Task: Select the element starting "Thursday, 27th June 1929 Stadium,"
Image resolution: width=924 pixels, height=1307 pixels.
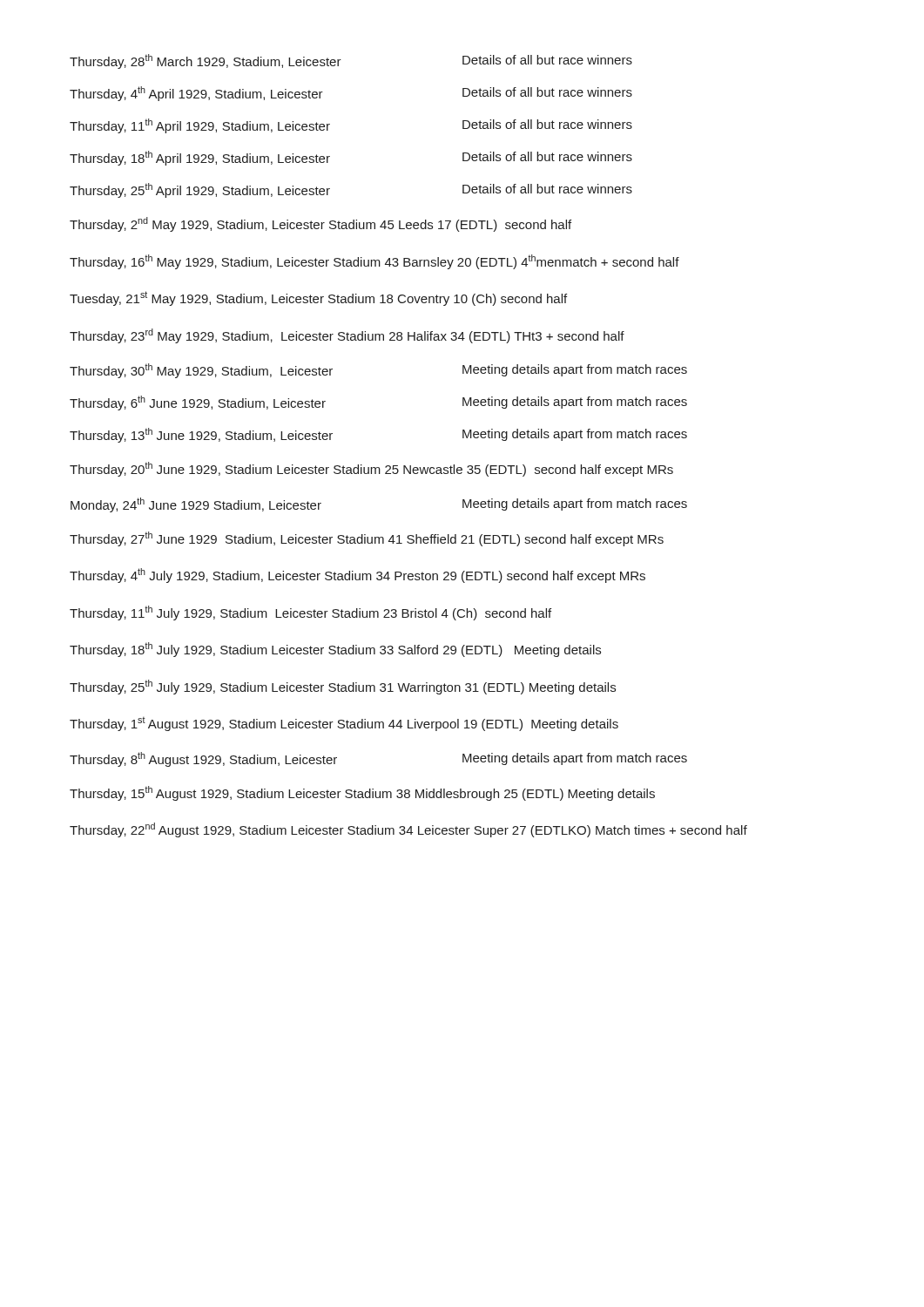Action: 367,538
